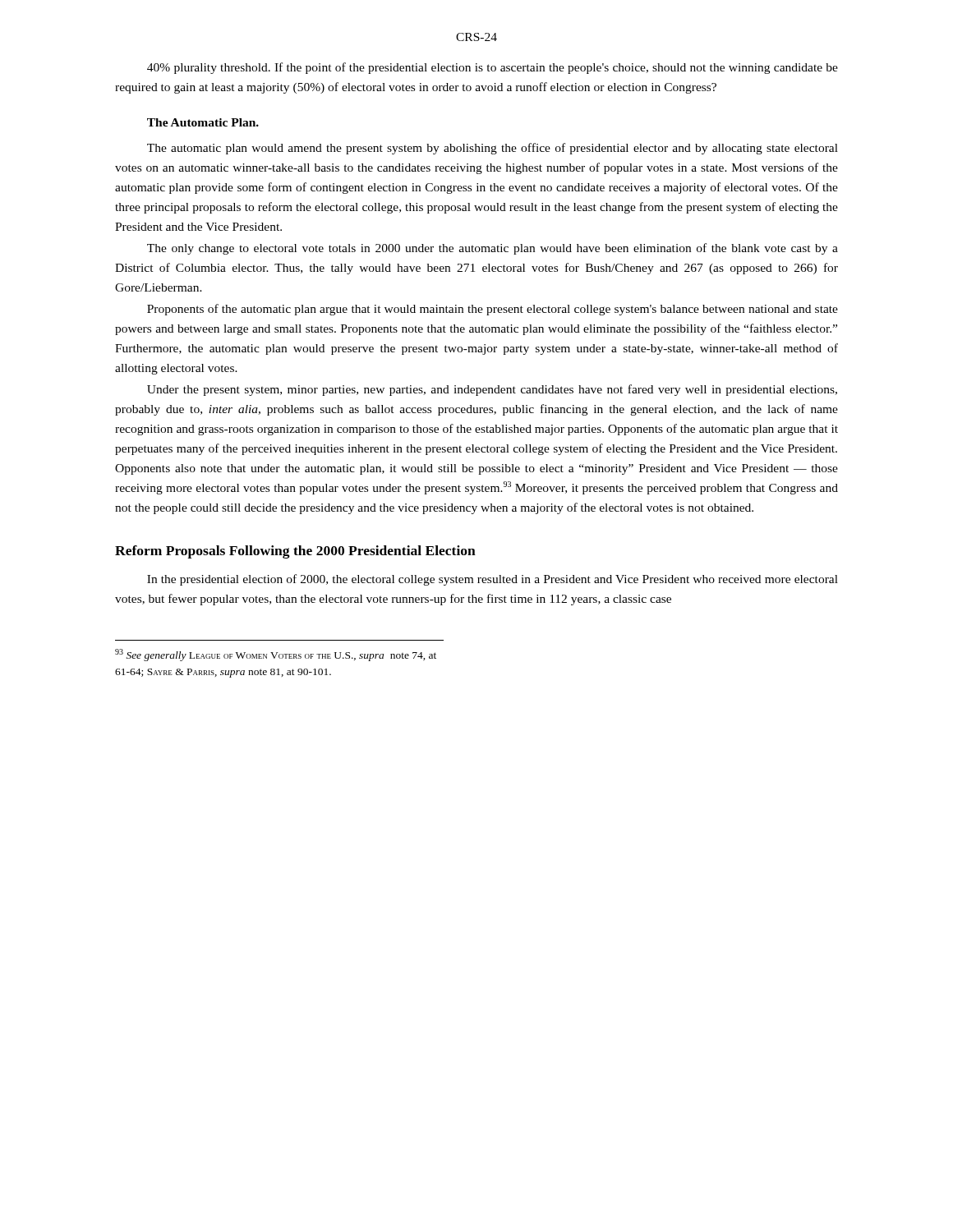The image size is (953, 1232).
Task: Select the text block containing "The only change to electoral vote"
Action: point(476,268)
